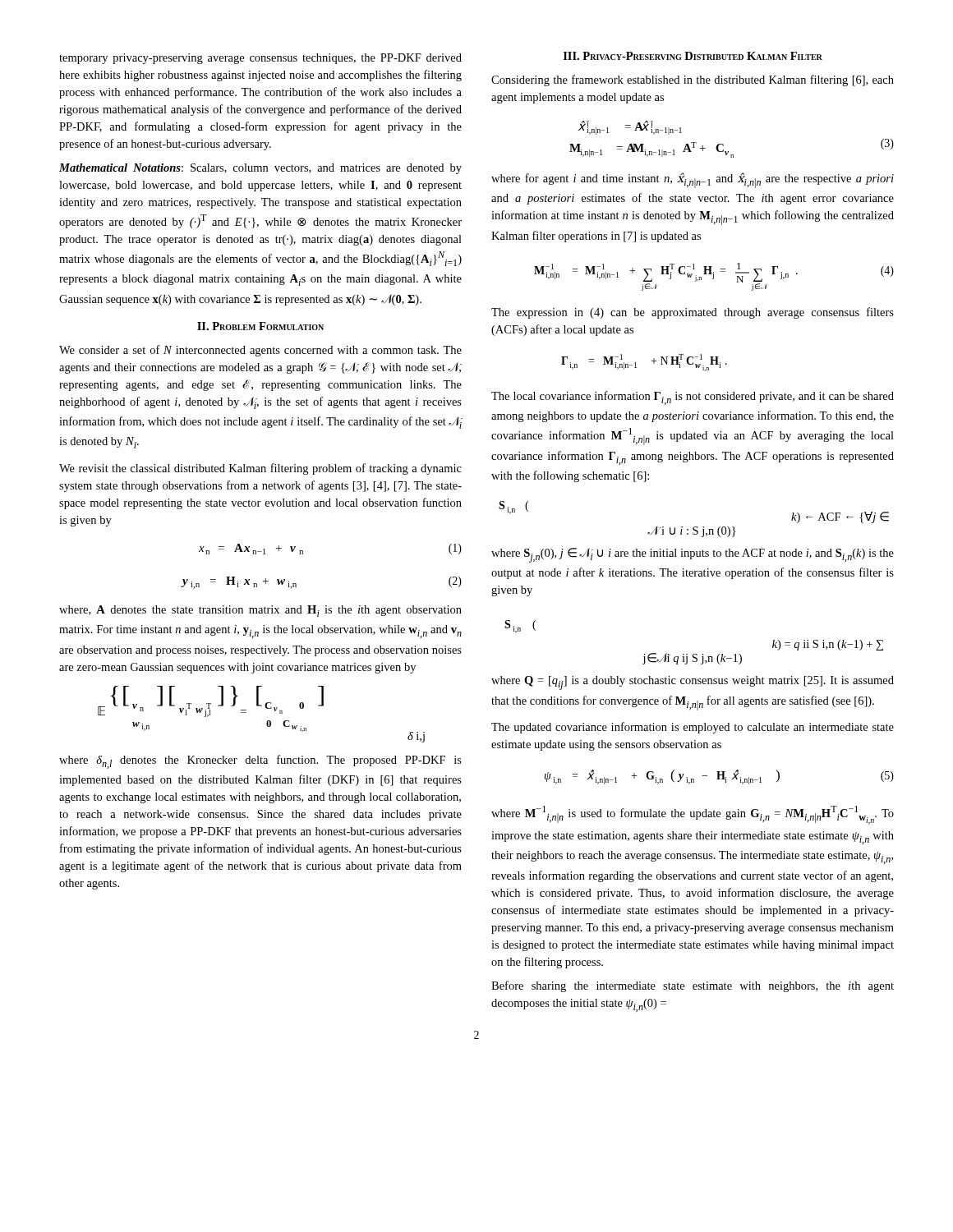953x1232 pixels.
Task: Where is the passage that starts "Mathematical Notations: Scalars, column"?
Action: coord(260,234)
